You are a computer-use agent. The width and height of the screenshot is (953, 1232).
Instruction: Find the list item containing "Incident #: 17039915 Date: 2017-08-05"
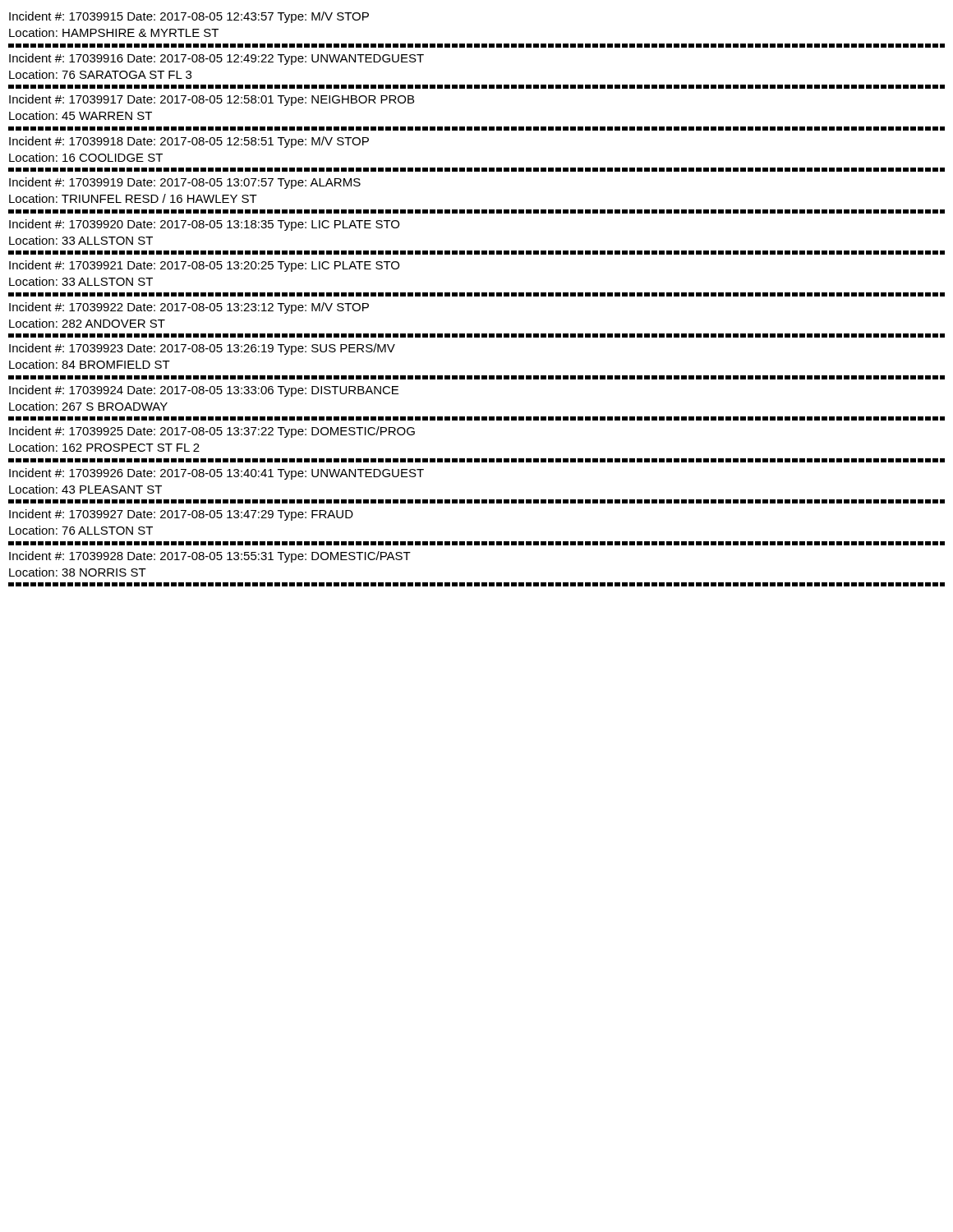tap(189, 17)
